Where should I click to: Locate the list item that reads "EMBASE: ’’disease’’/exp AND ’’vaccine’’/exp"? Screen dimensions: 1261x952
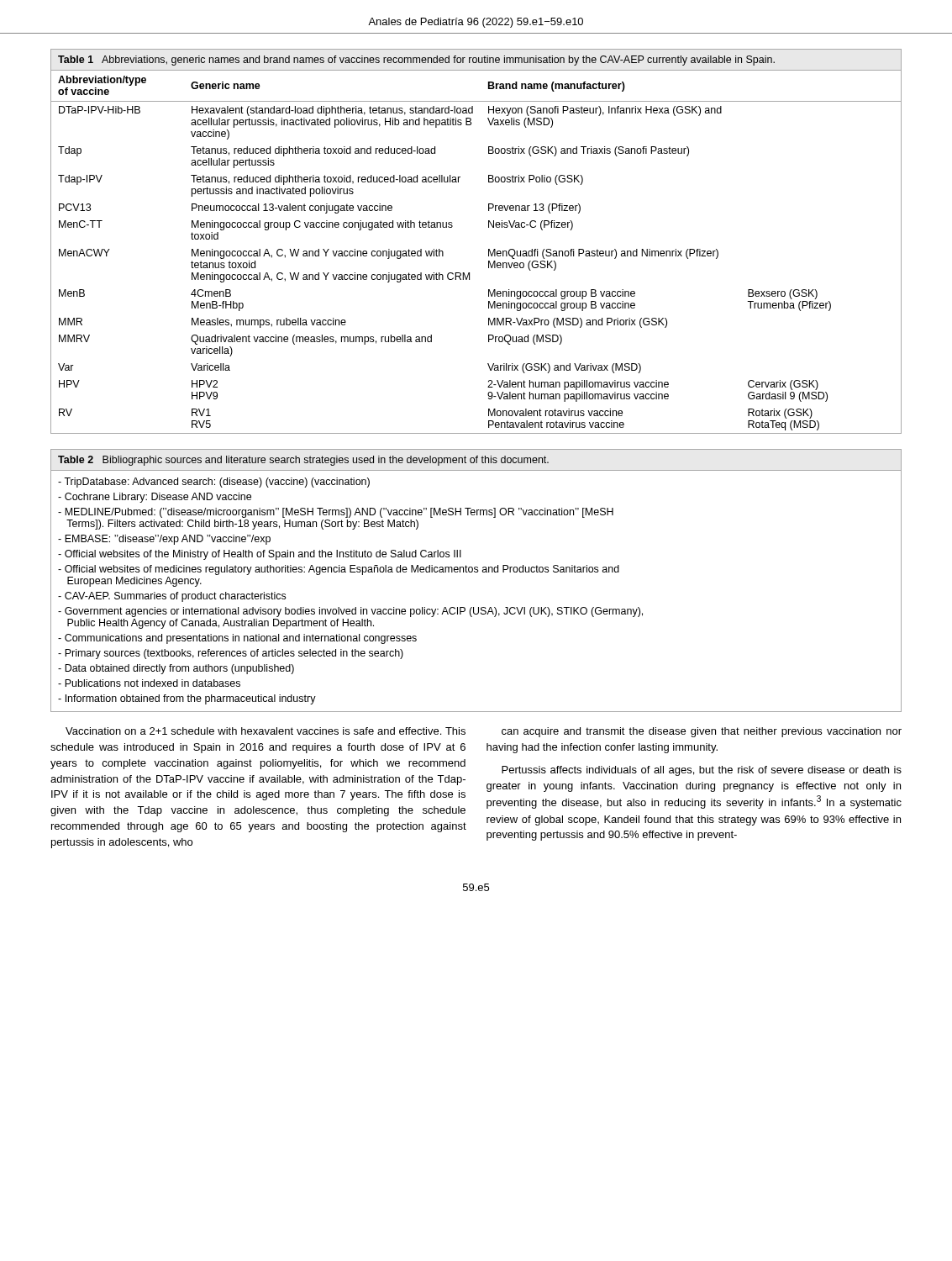coord(164,539)
